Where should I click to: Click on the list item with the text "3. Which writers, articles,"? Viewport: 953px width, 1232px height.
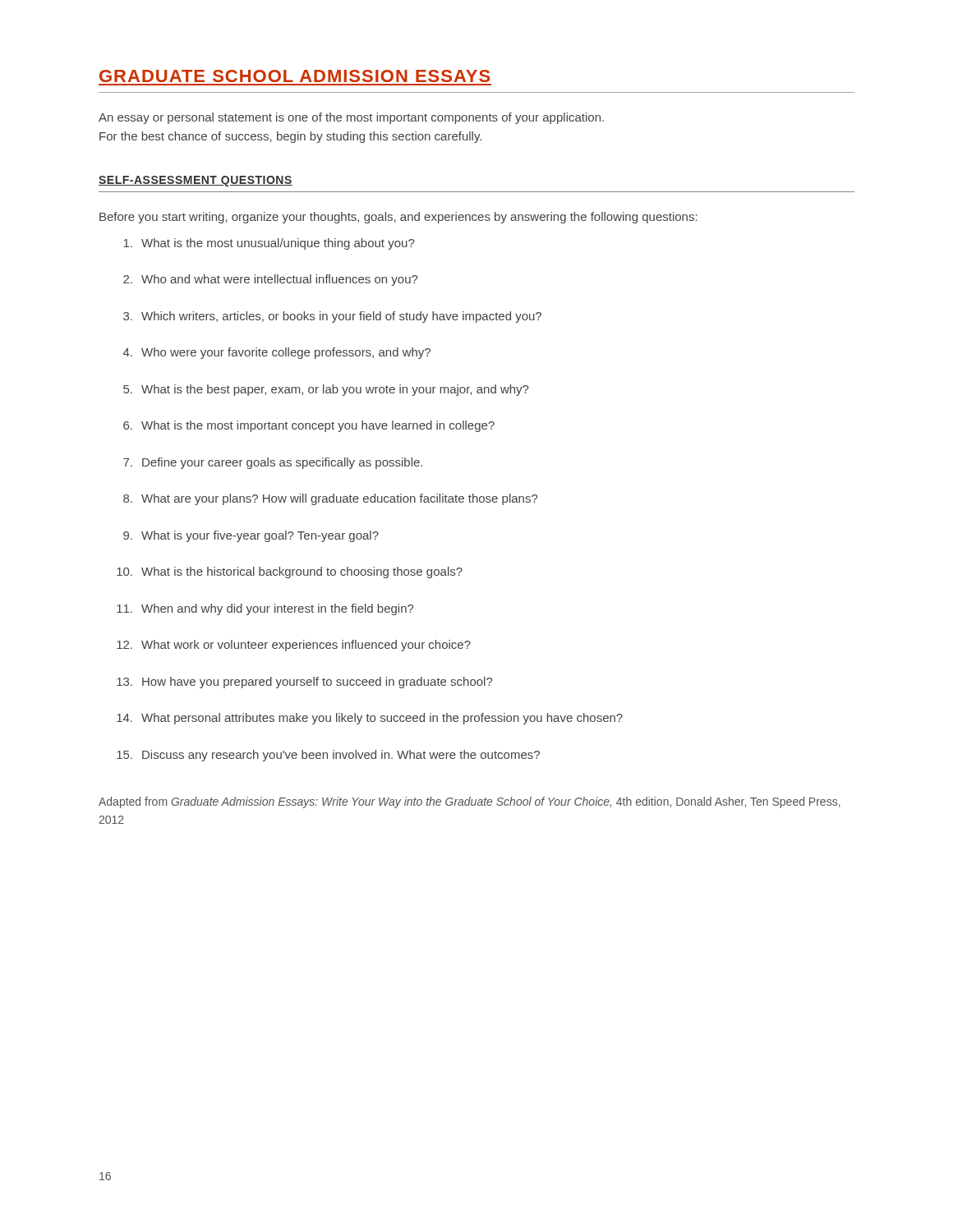point(476,316)
